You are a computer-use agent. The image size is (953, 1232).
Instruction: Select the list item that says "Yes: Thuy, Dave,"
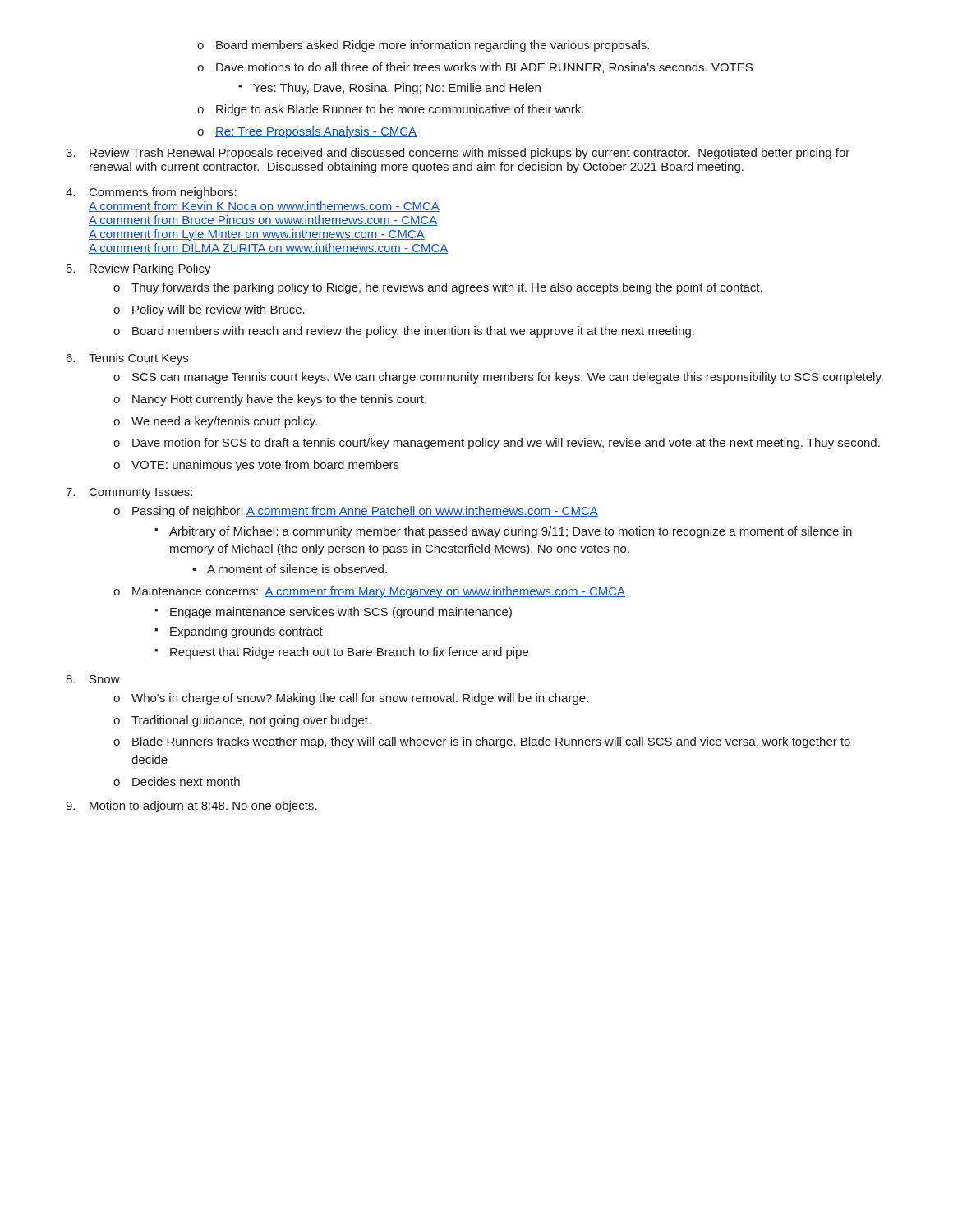tap(397, 87)
